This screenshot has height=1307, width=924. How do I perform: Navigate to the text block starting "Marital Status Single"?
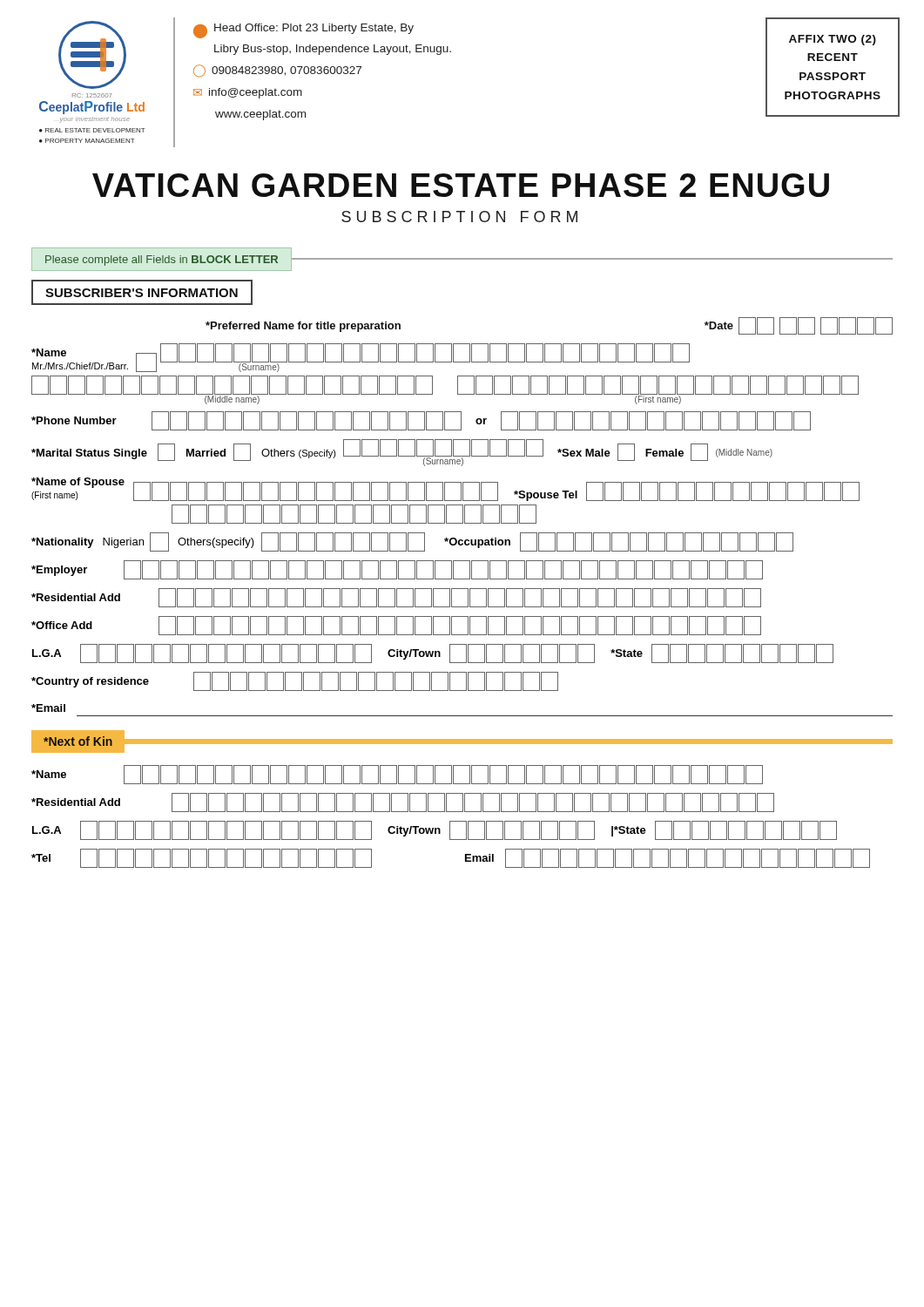tap(89, 453)
